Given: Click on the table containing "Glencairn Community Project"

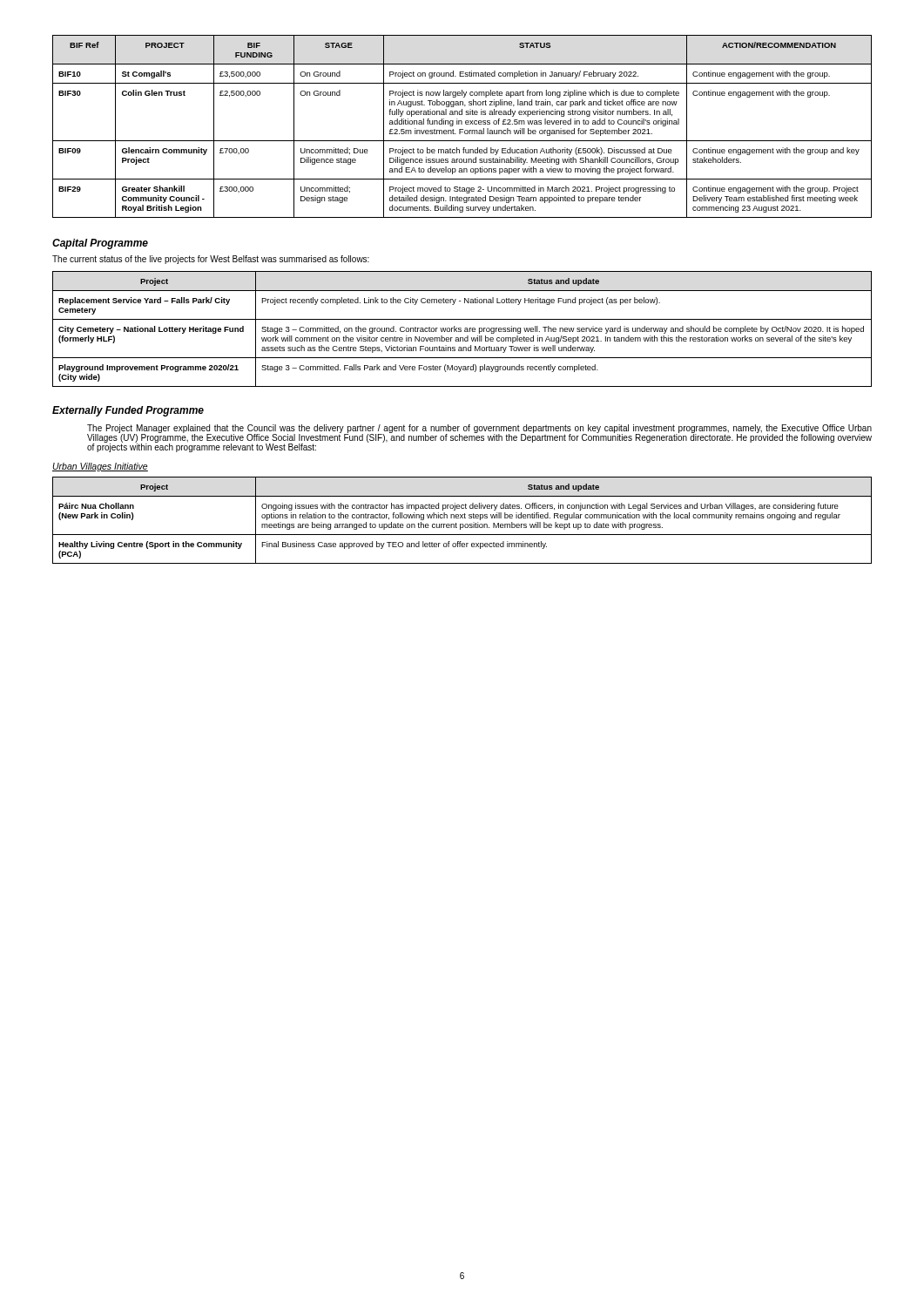Looking at the screenshot, I should (x=462, y=126).
